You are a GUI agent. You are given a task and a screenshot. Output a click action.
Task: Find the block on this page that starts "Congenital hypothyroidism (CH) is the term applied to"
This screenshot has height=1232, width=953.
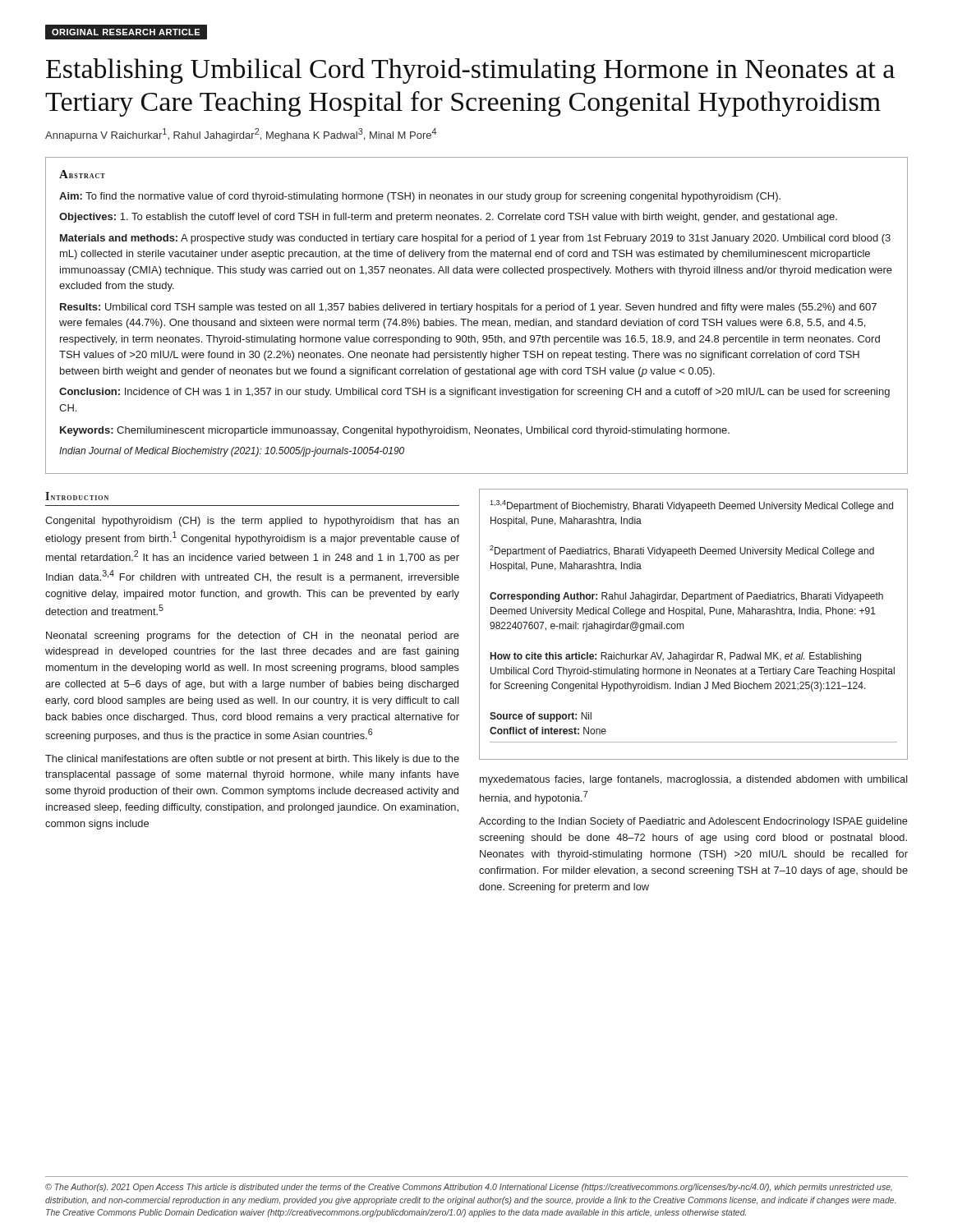pos(252,566)
